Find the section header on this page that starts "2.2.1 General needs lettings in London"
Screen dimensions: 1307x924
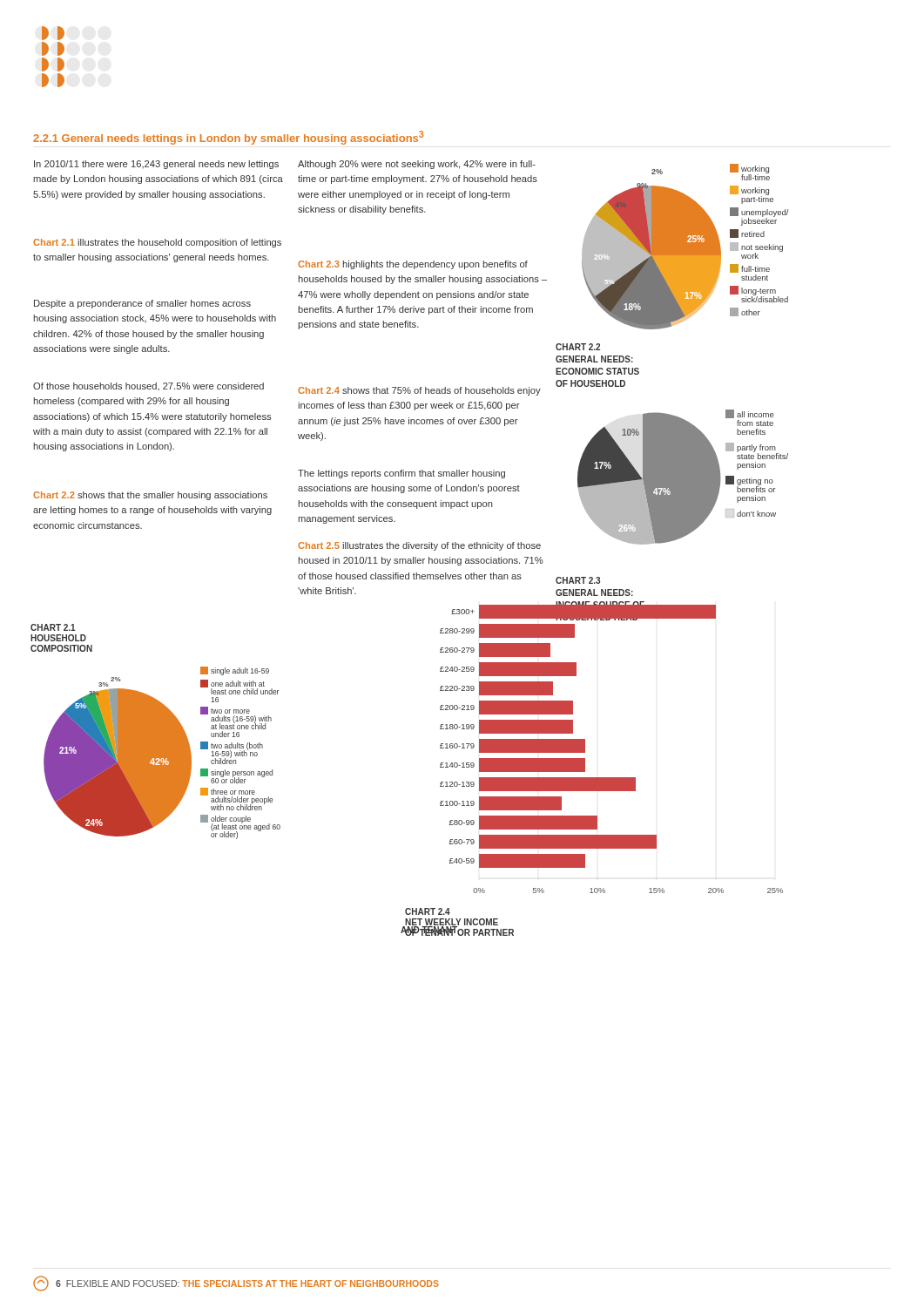click(229, 137)
